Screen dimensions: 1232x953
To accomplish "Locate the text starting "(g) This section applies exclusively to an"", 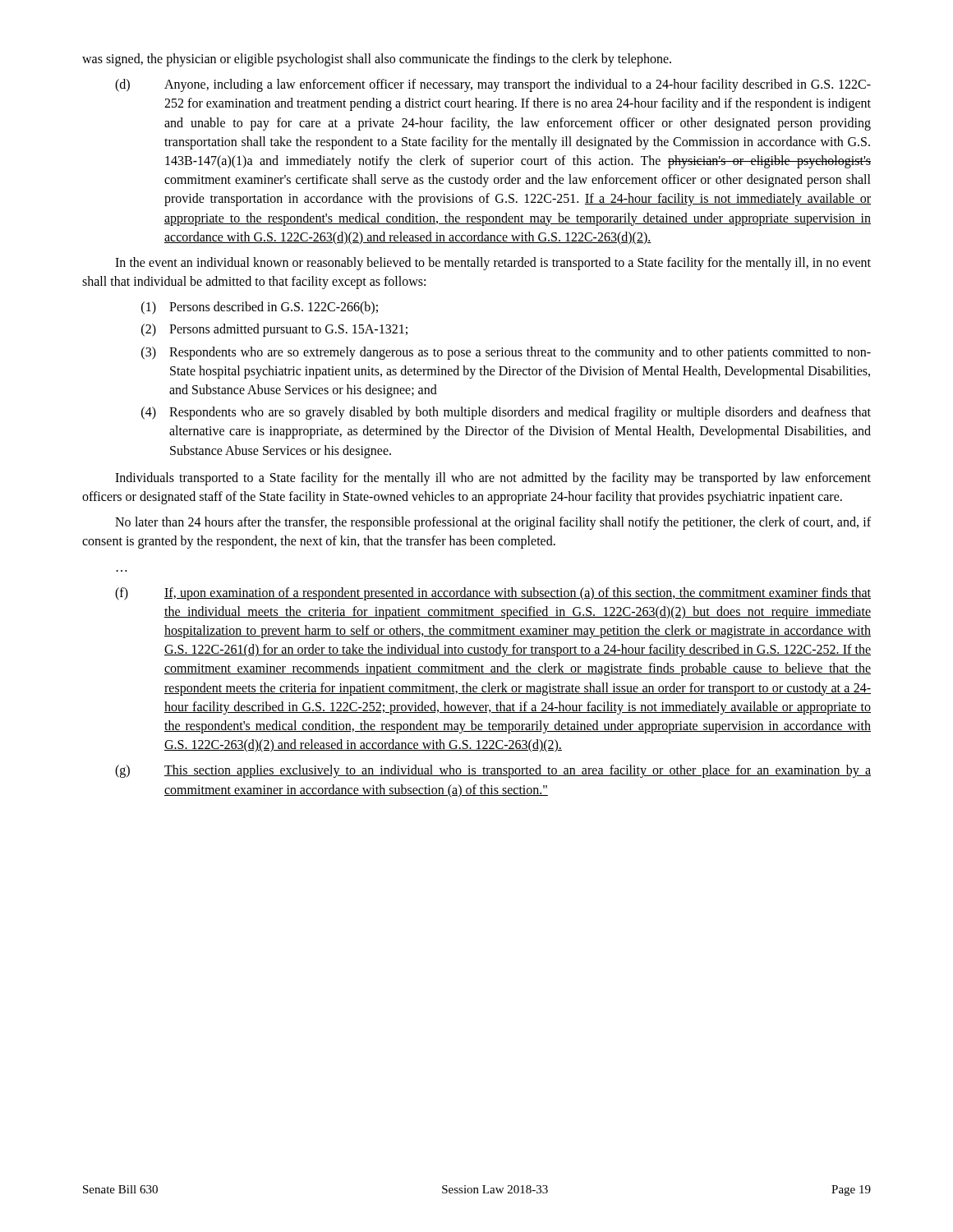I will (476, 780).
